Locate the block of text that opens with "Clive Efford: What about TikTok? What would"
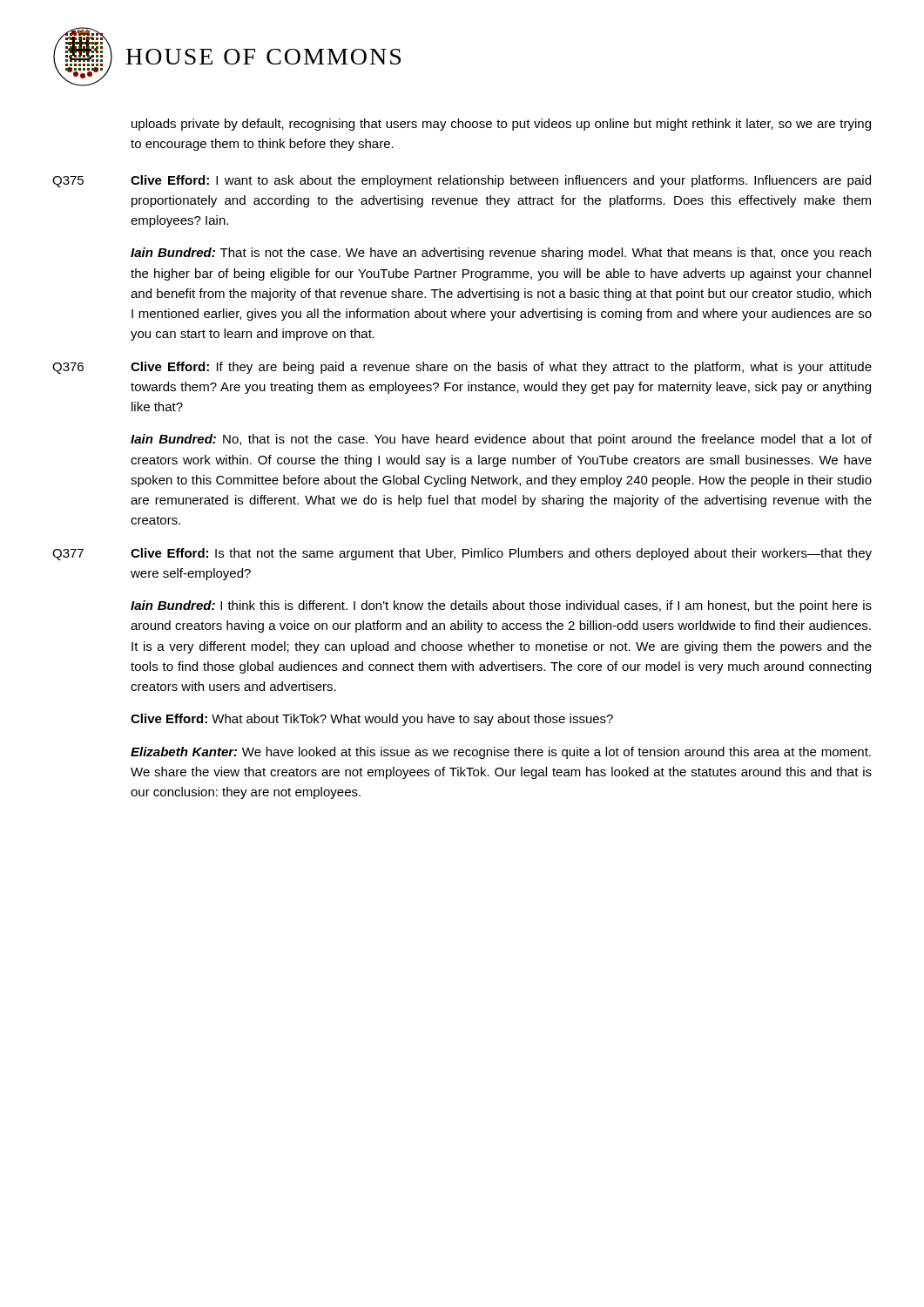 [372, 719]
